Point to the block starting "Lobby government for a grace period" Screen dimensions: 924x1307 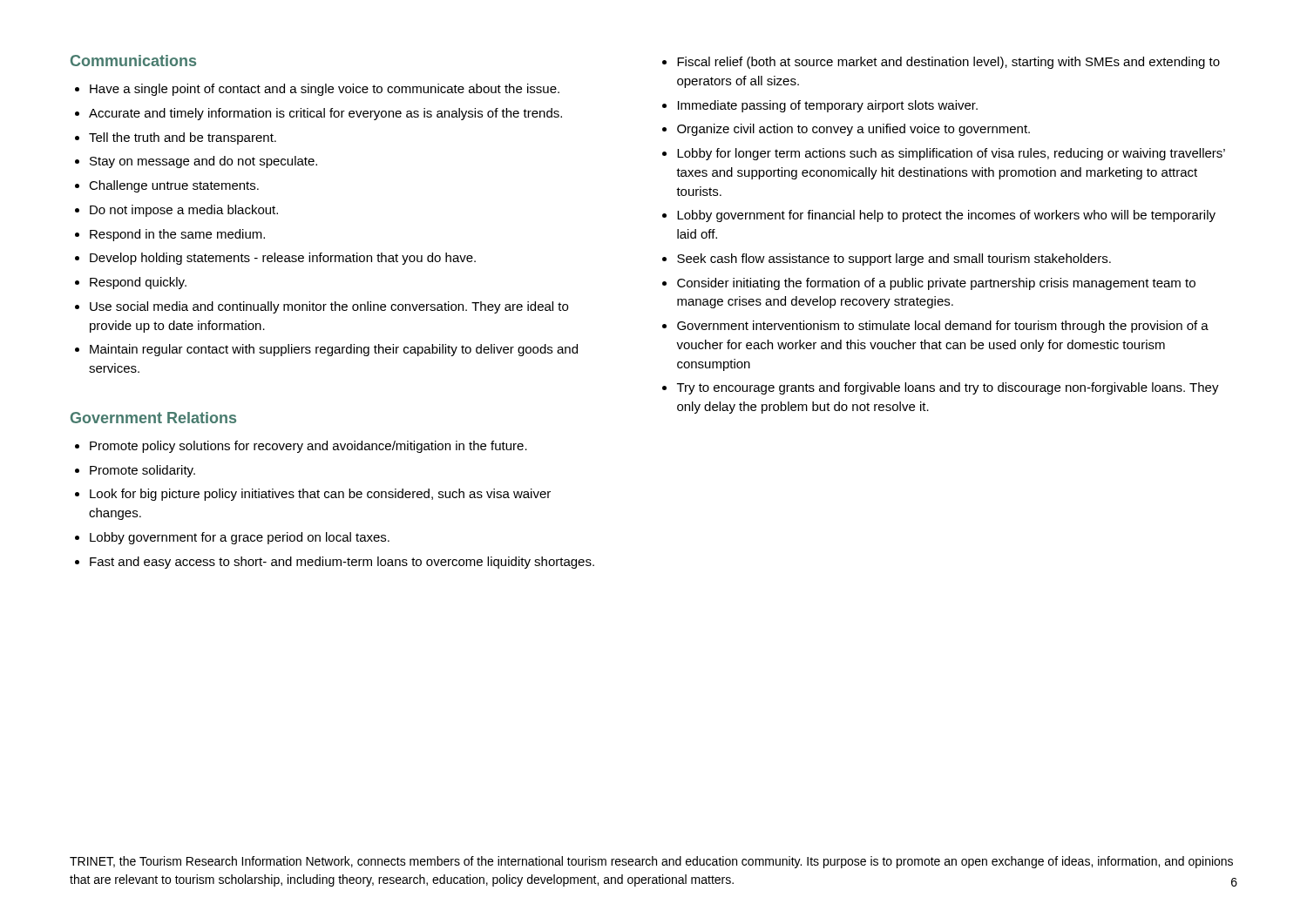240,537
